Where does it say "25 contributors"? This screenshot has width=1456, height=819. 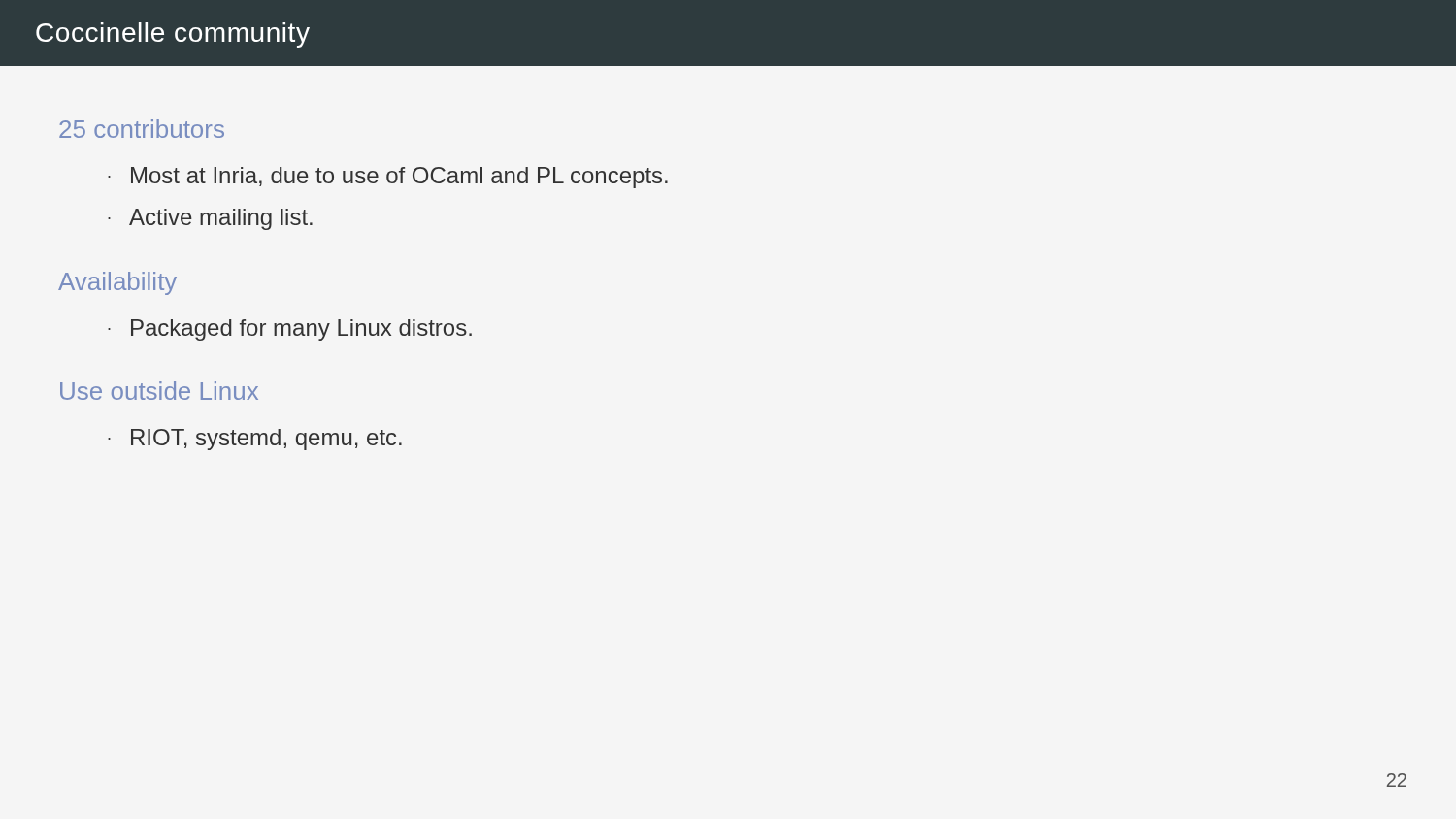click(x=142, y=129)
